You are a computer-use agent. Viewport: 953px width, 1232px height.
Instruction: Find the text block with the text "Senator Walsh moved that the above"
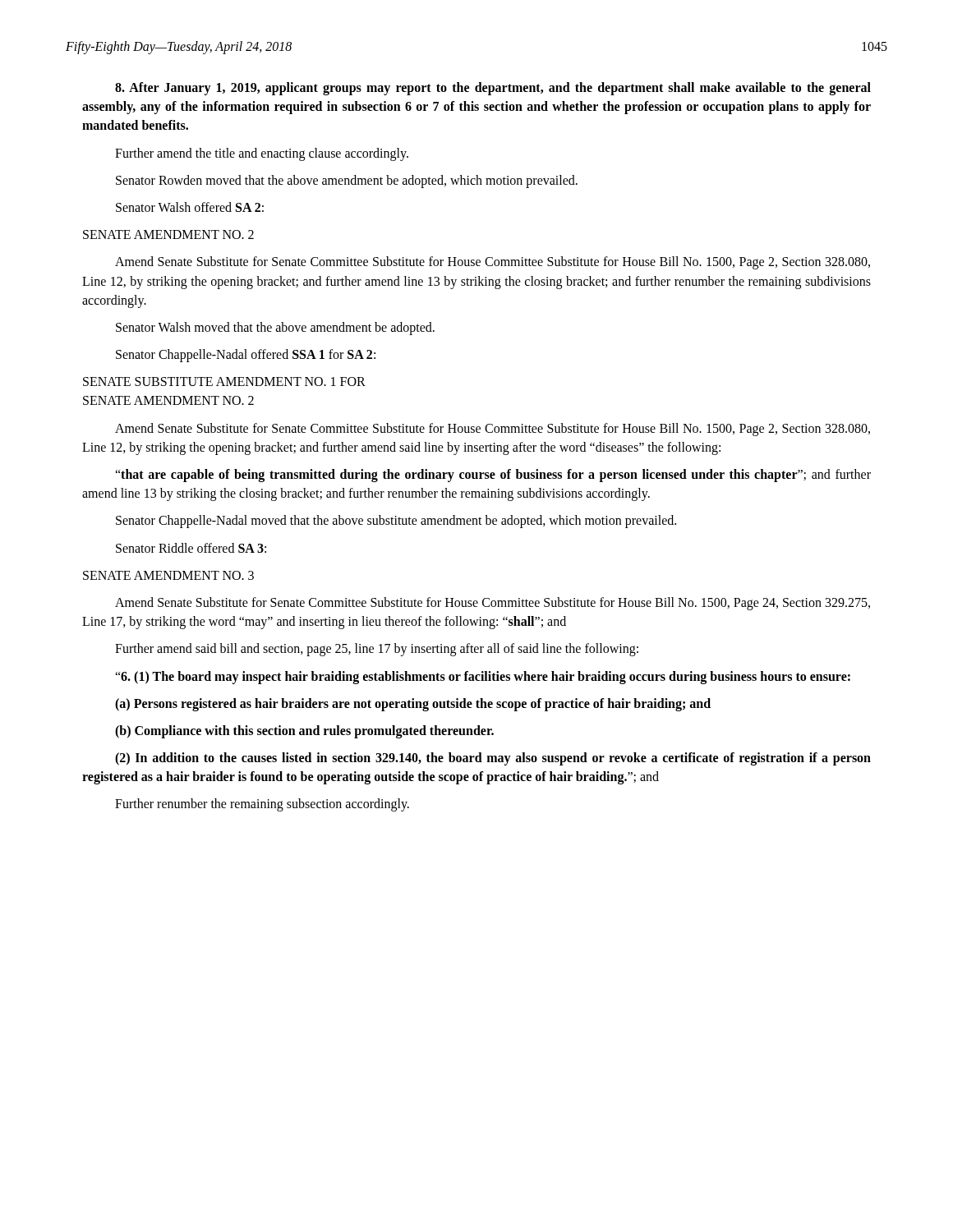point(275,329)
